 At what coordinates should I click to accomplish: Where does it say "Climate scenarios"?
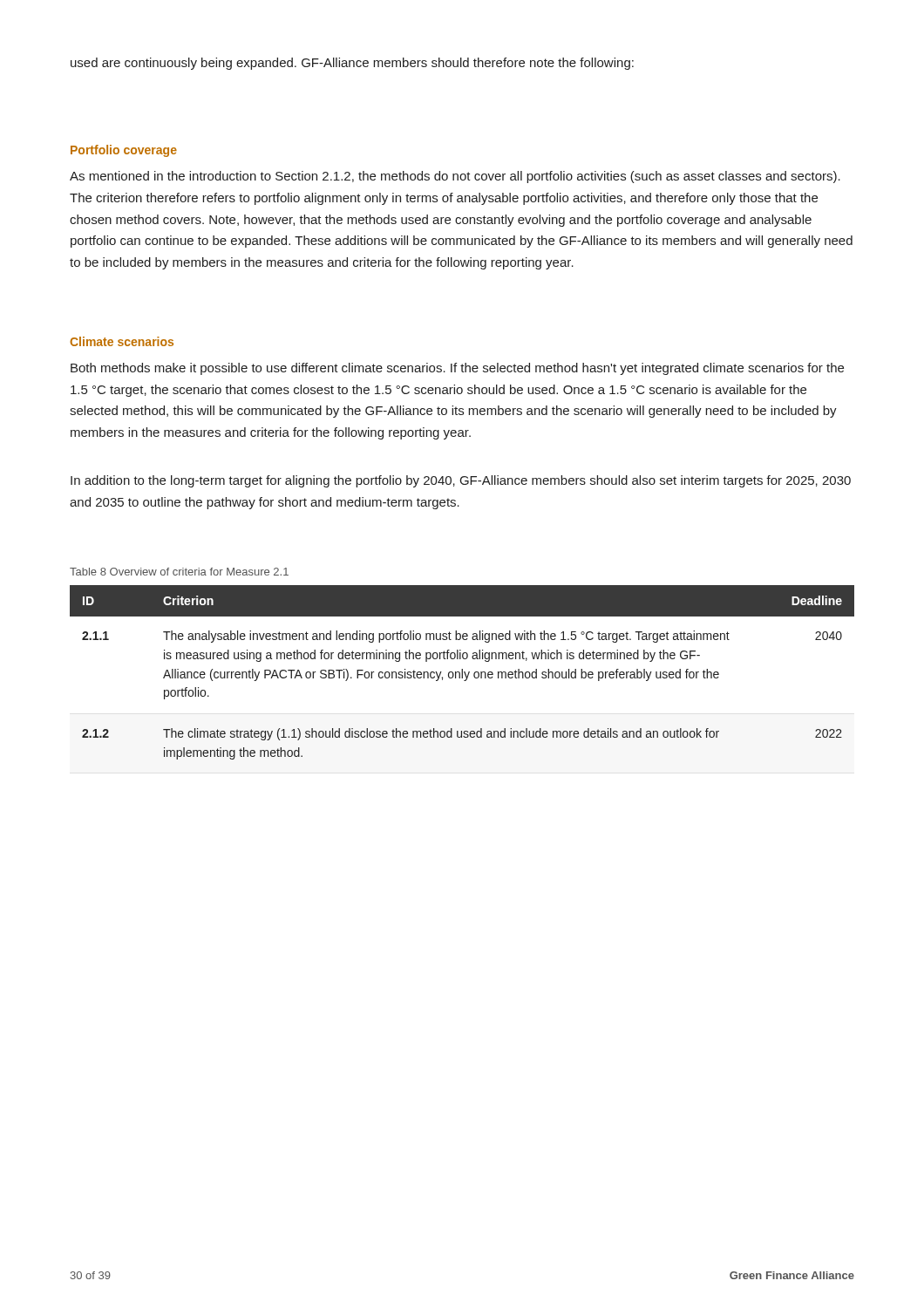pos(122,342)
